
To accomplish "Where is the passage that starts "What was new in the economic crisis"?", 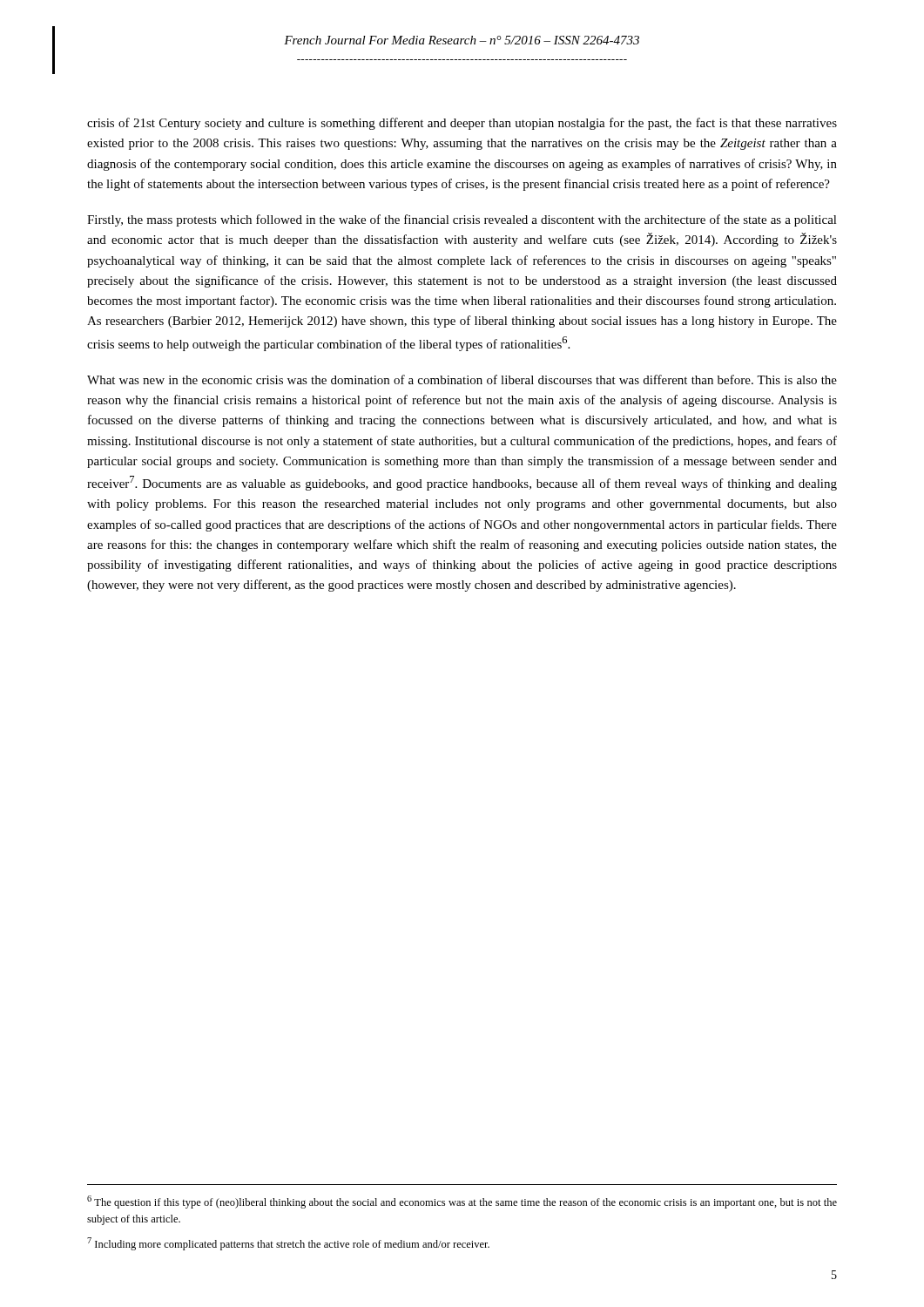I will click(462, 482).
